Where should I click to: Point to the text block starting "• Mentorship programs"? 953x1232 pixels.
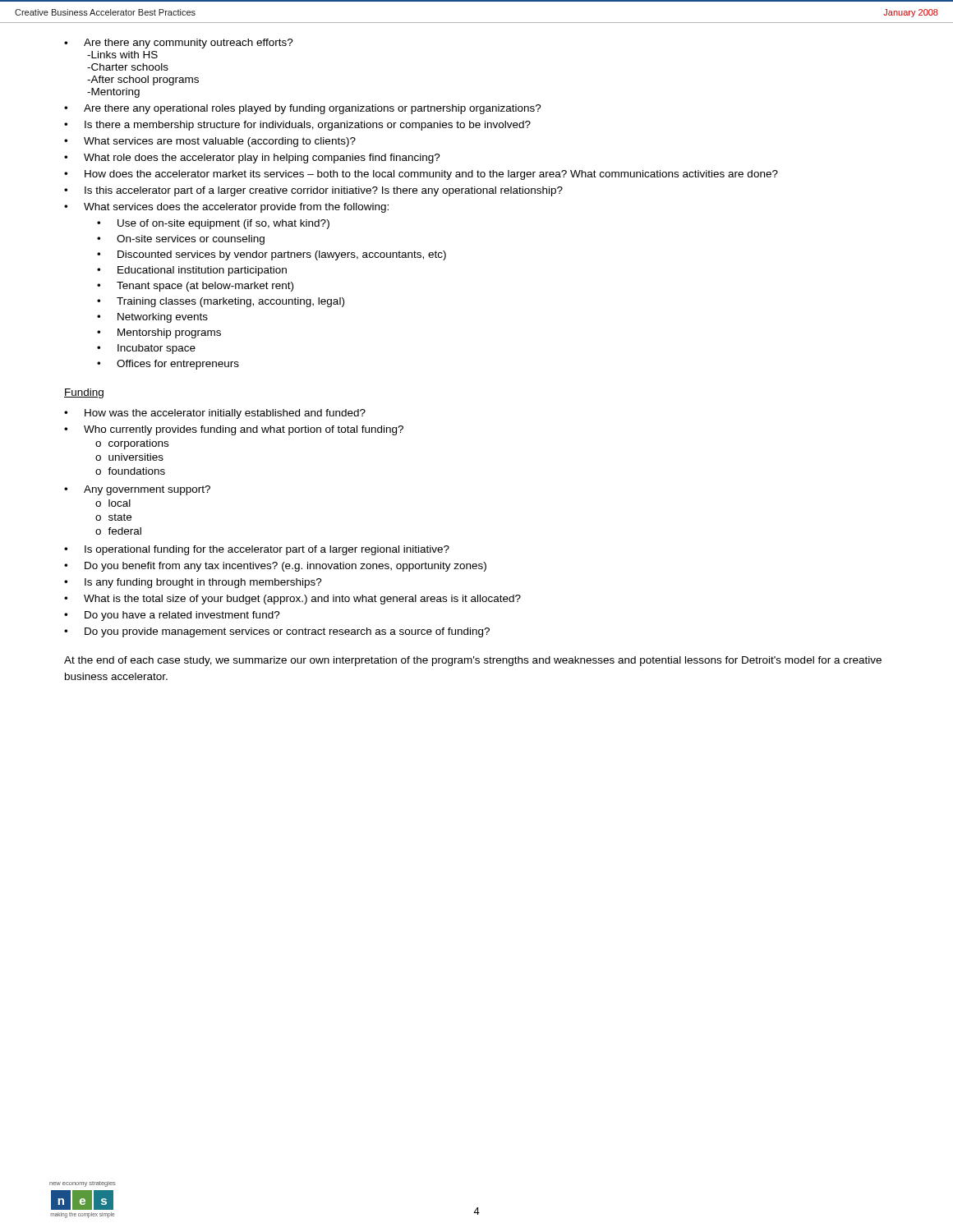tap(159, 332)
